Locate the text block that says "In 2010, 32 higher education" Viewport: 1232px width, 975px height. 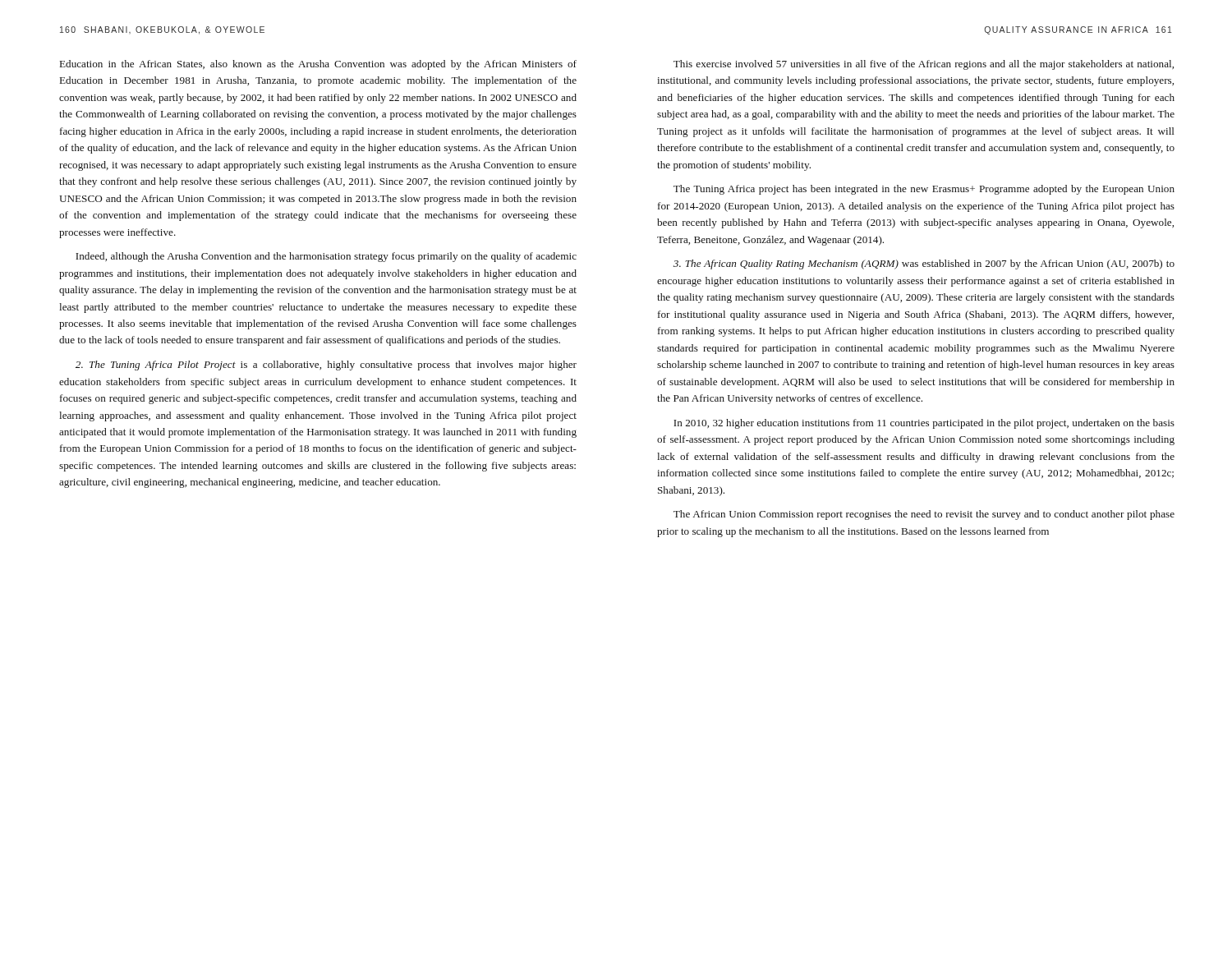916,457
